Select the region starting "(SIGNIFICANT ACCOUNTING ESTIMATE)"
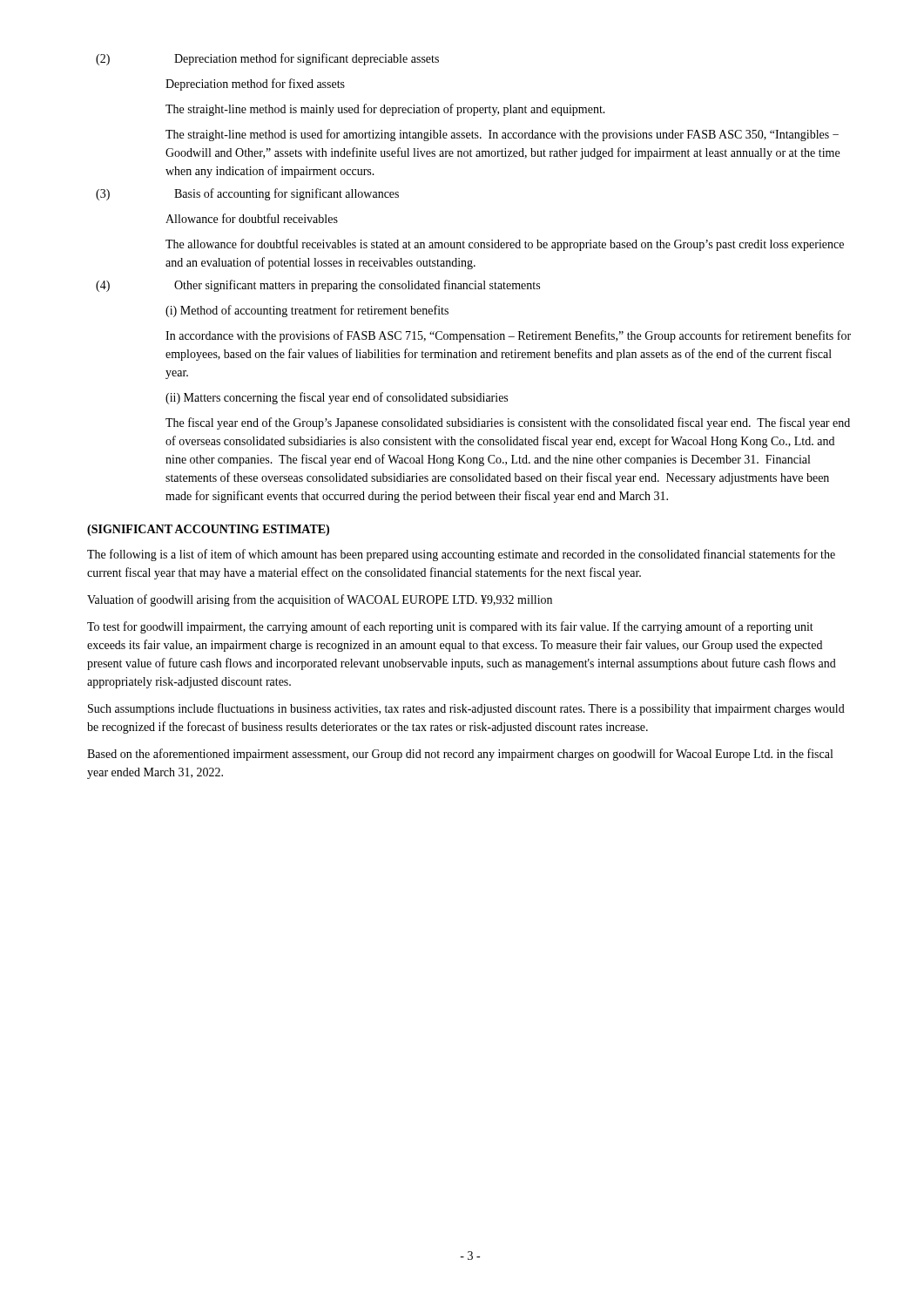 (209, 529)
